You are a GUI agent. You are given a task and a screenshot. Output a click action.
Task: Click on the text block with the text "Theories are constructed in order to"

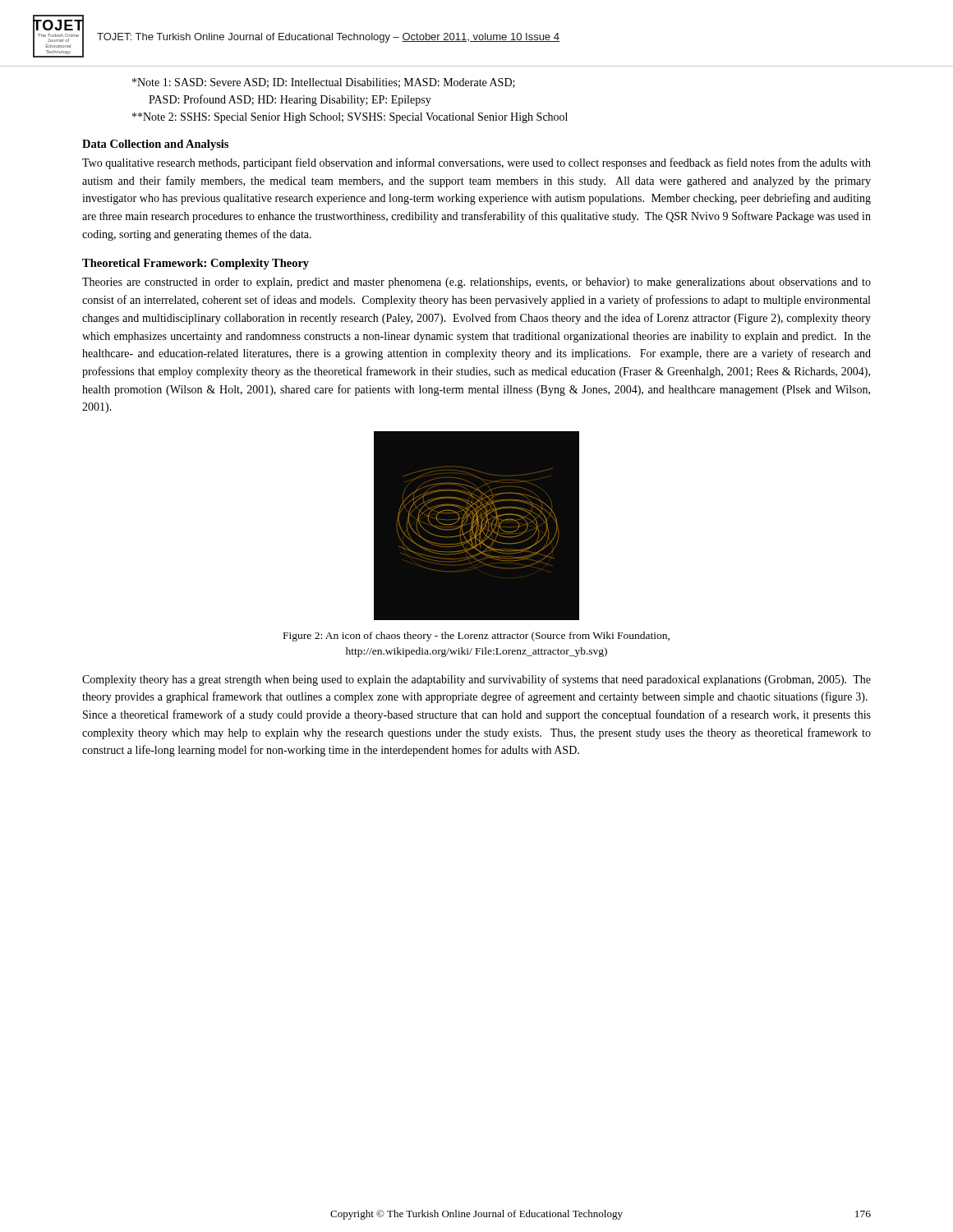point(476,345)
